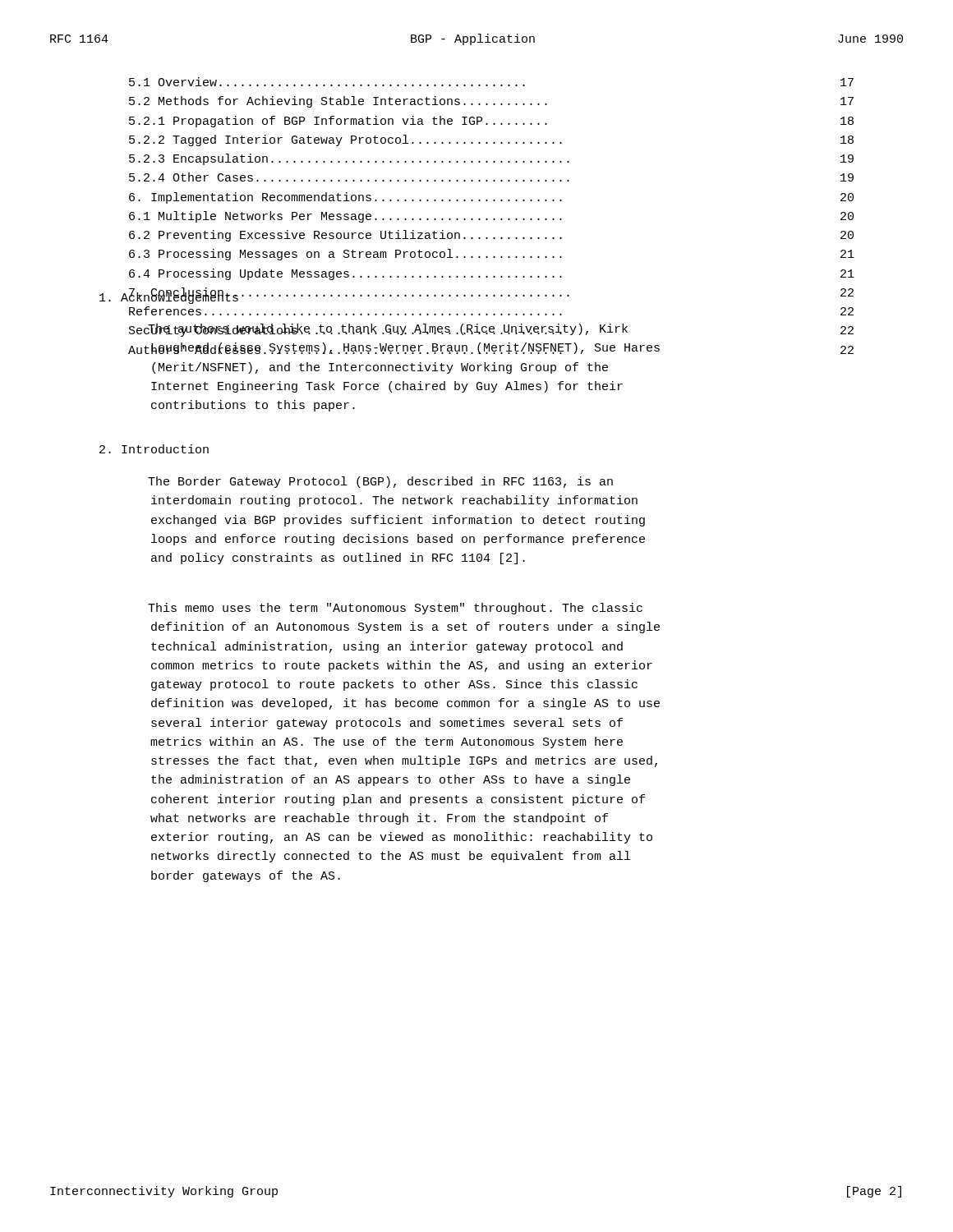The width and height of the screenshot is (953, 1232).
Task: Click the table
Action: click(476, 217)
